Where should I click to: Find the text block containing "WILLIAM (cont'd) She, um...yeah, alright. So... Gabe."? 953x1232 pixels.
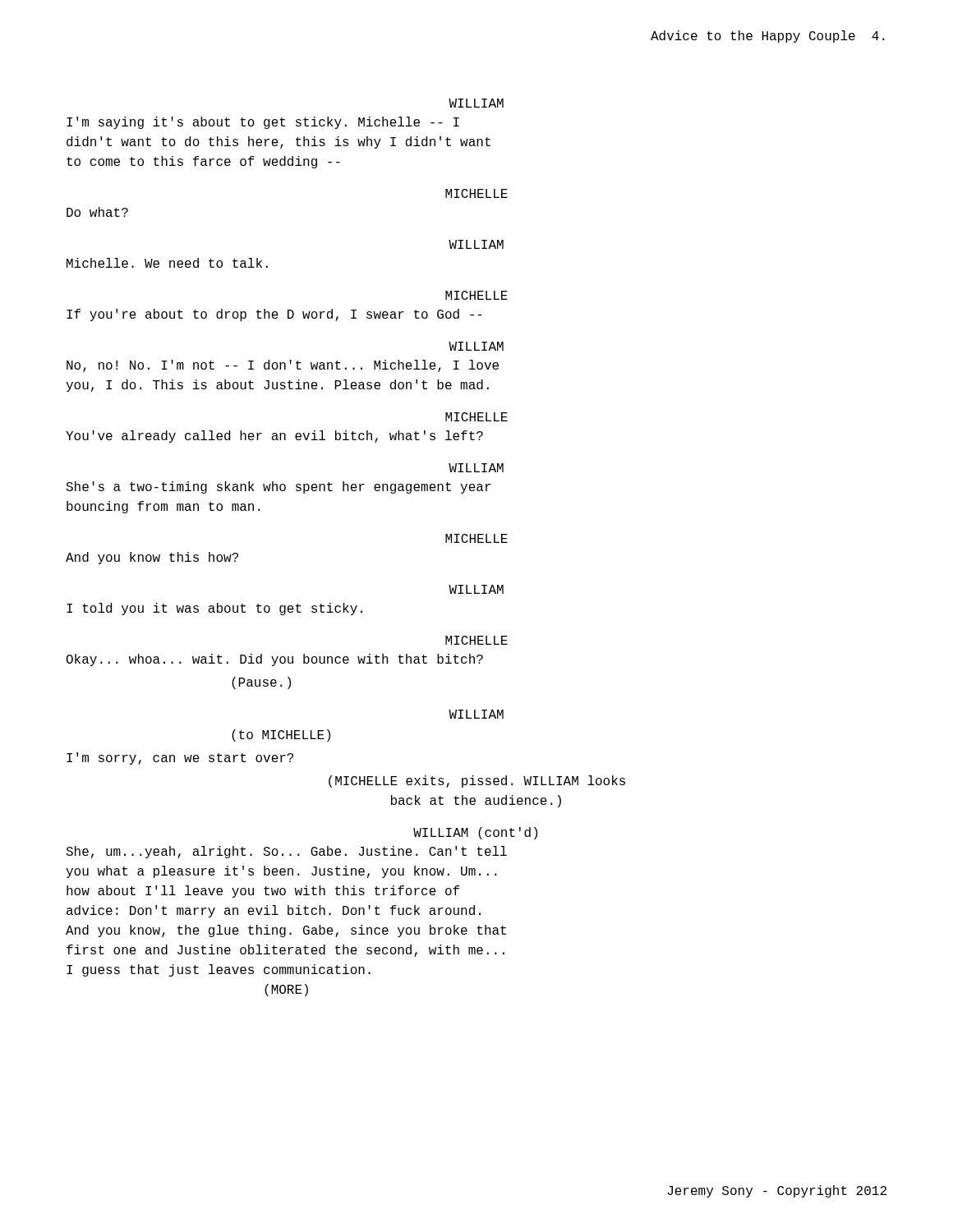pos(476,913)
